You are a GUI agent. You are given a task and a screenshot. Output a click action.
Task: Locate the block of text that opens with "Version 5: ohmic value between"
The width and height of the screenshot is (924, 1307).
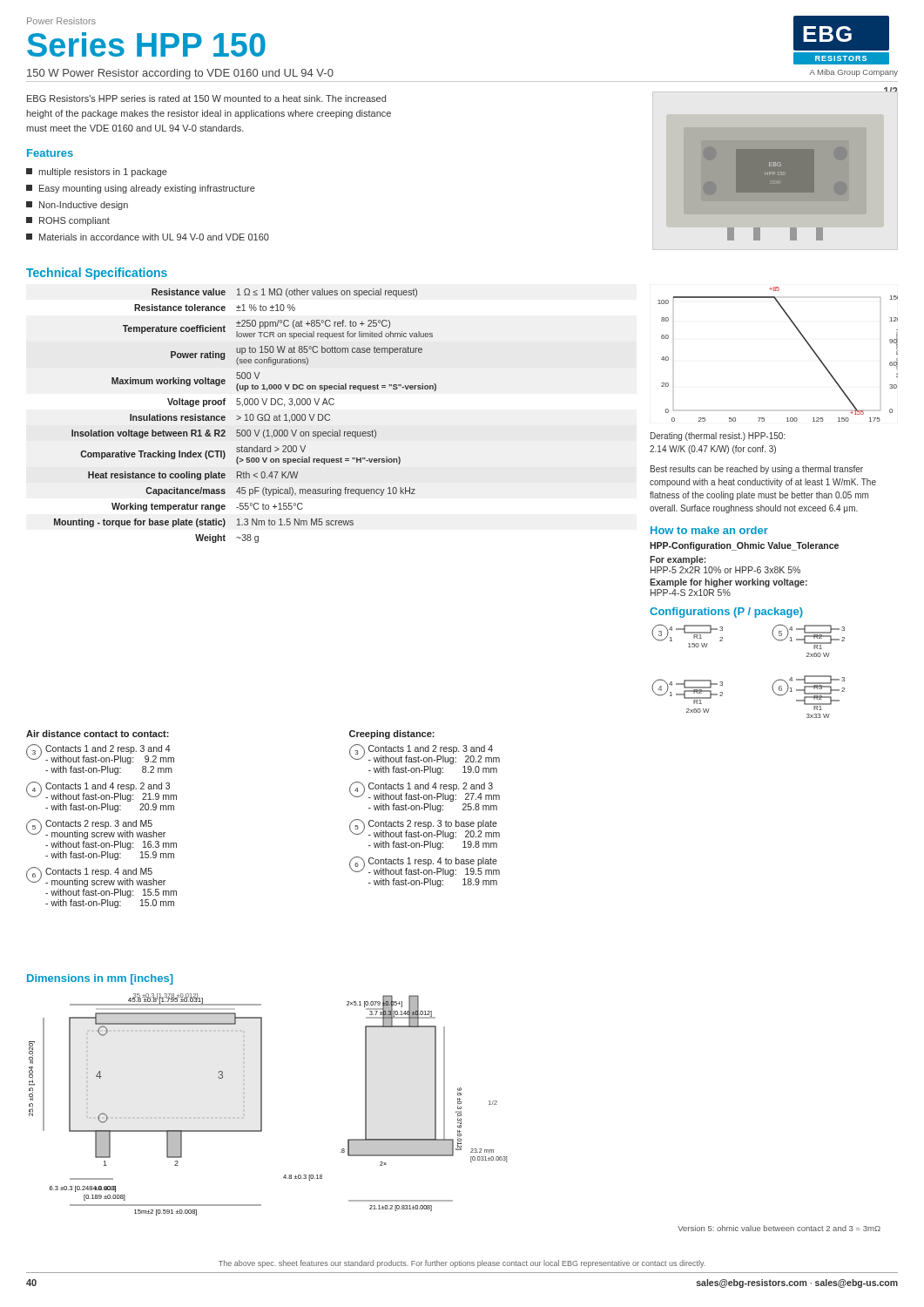779,1228
